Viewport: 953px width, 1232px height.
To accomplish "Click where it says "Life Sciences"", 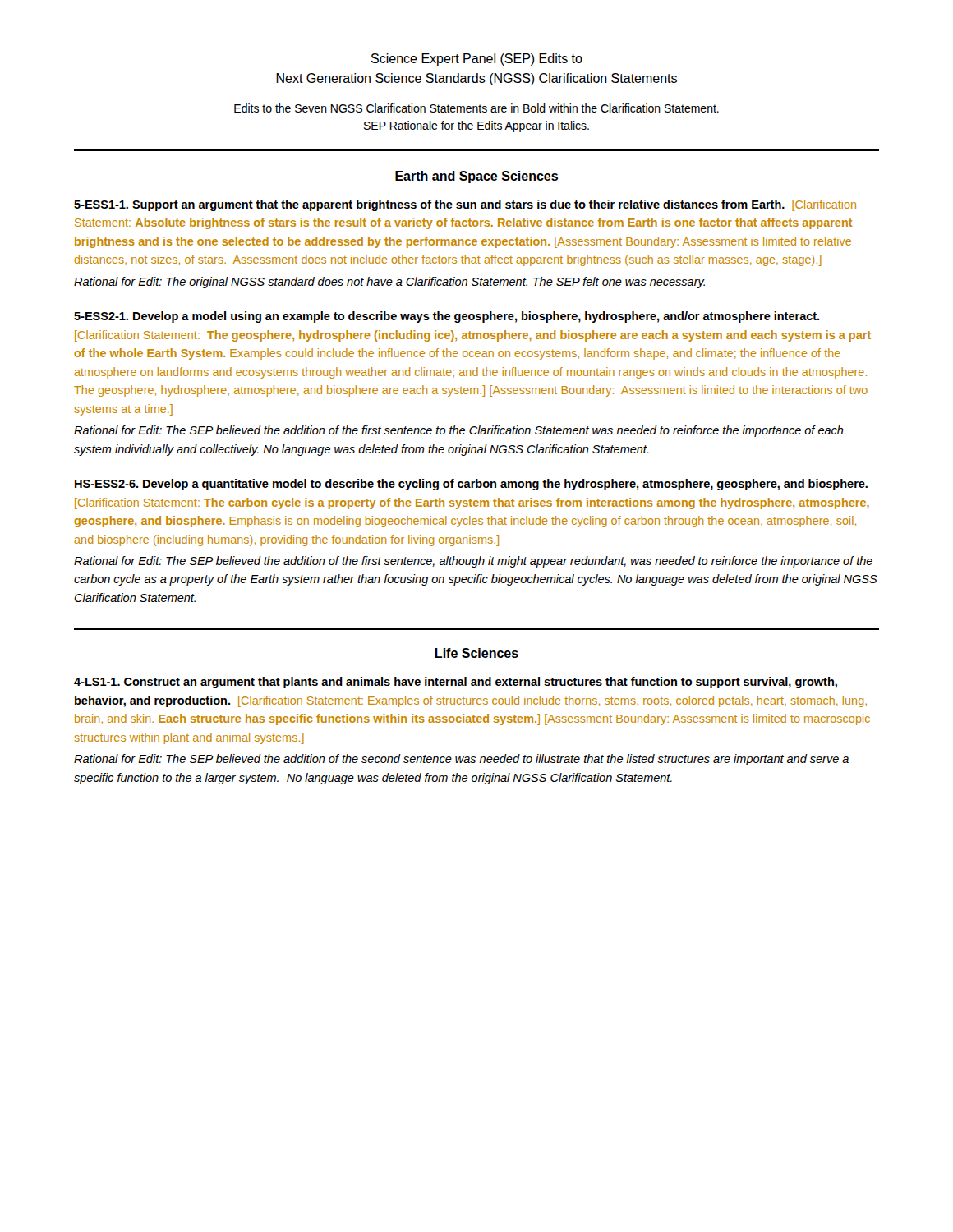I will (476, 654).
